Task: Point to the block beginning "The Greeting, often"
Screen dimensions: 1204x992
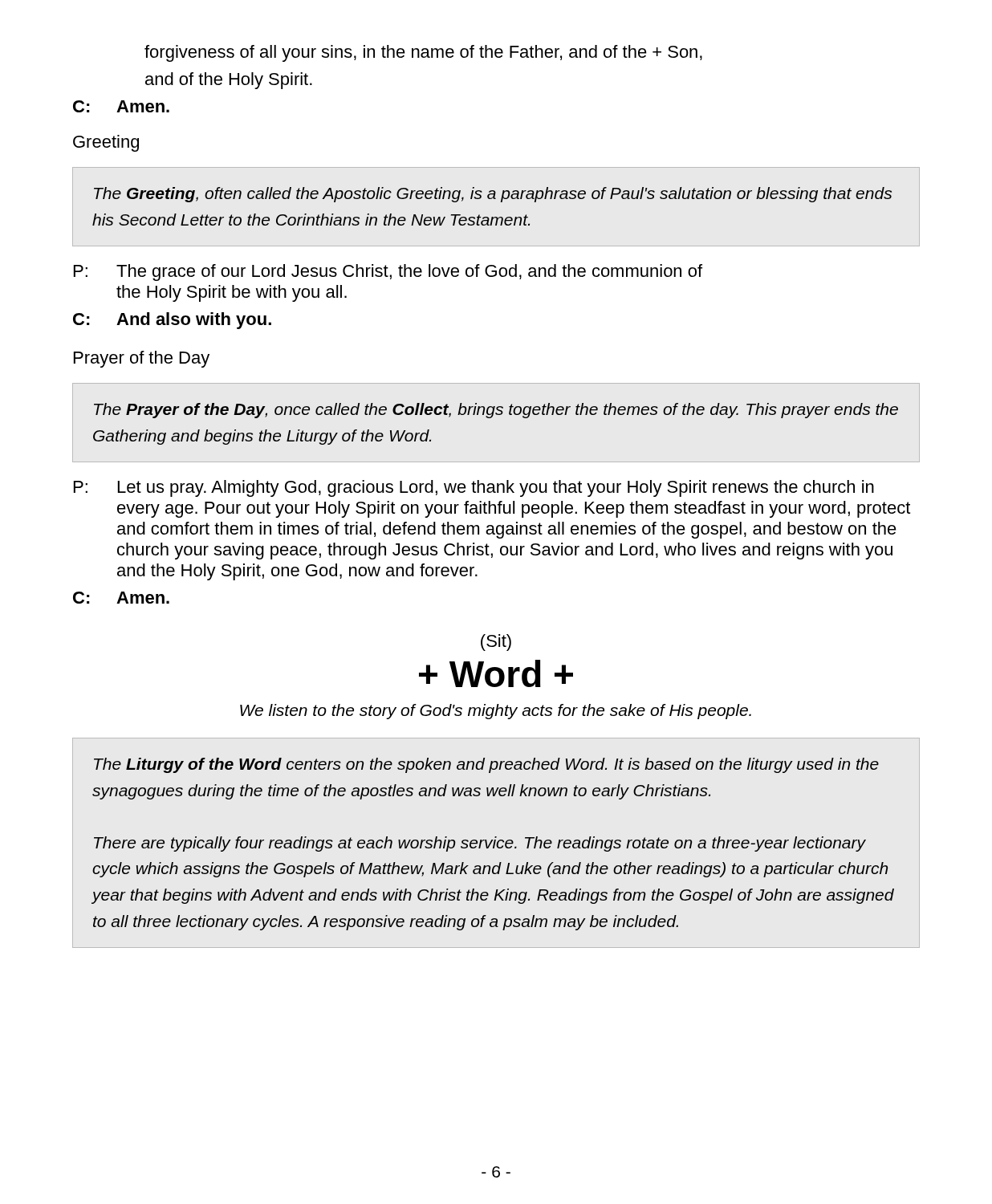Action: [492, 206]
